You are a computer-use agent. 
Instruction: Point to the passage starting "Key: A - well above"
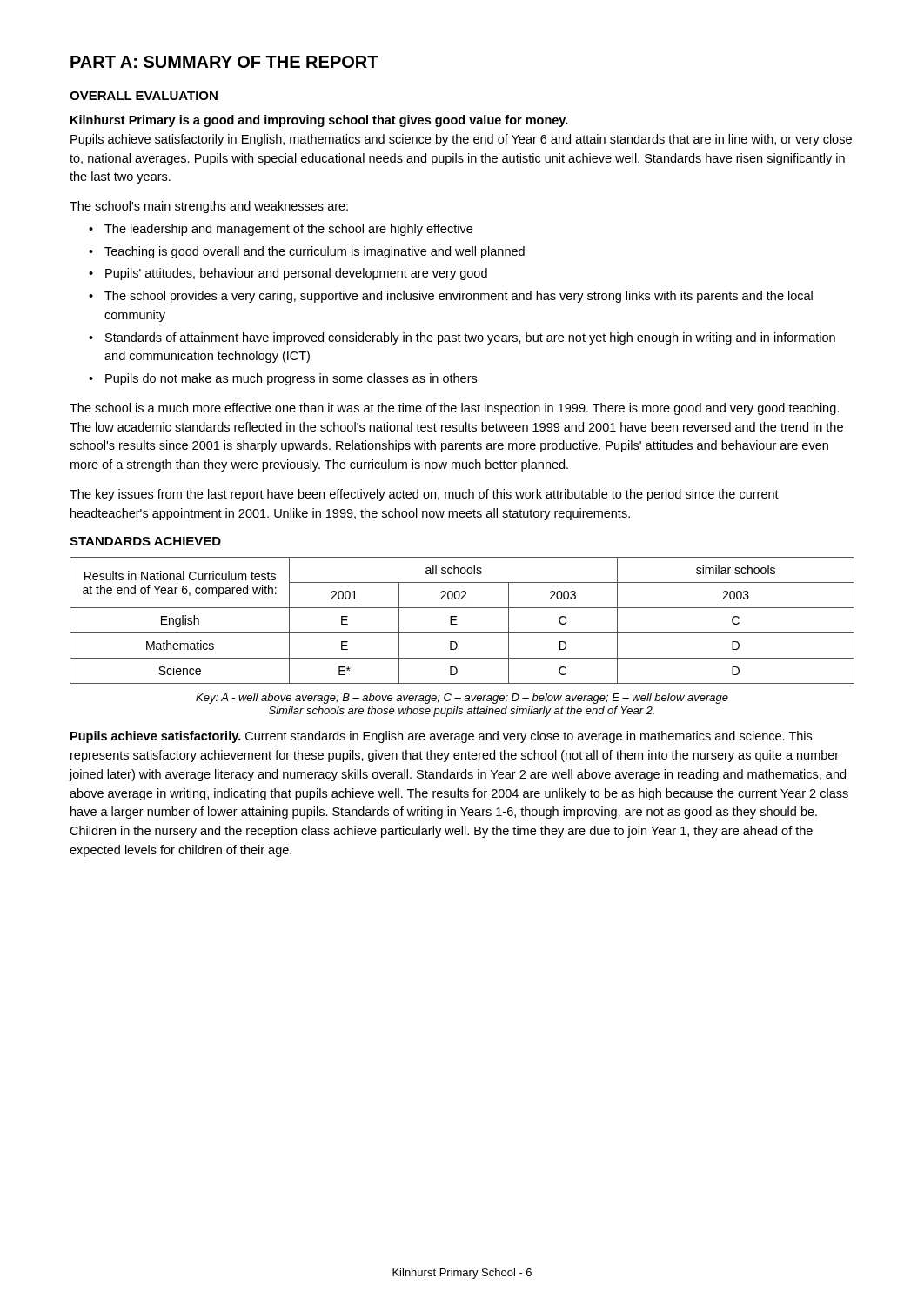point(462,704)
